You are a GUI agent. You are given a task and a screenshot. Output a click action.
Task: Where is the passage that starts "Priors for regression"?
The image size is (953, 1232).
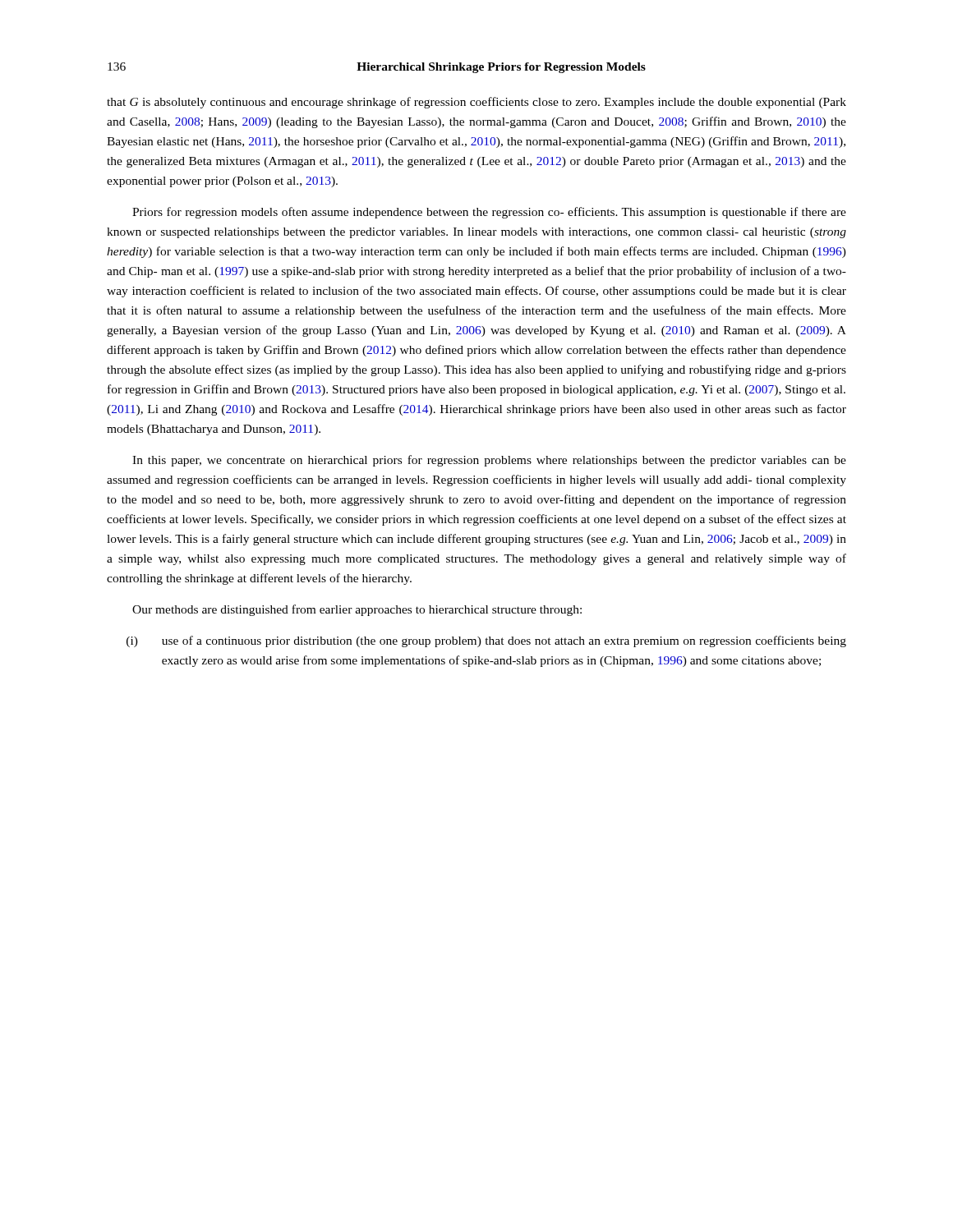tap(476, 320)
